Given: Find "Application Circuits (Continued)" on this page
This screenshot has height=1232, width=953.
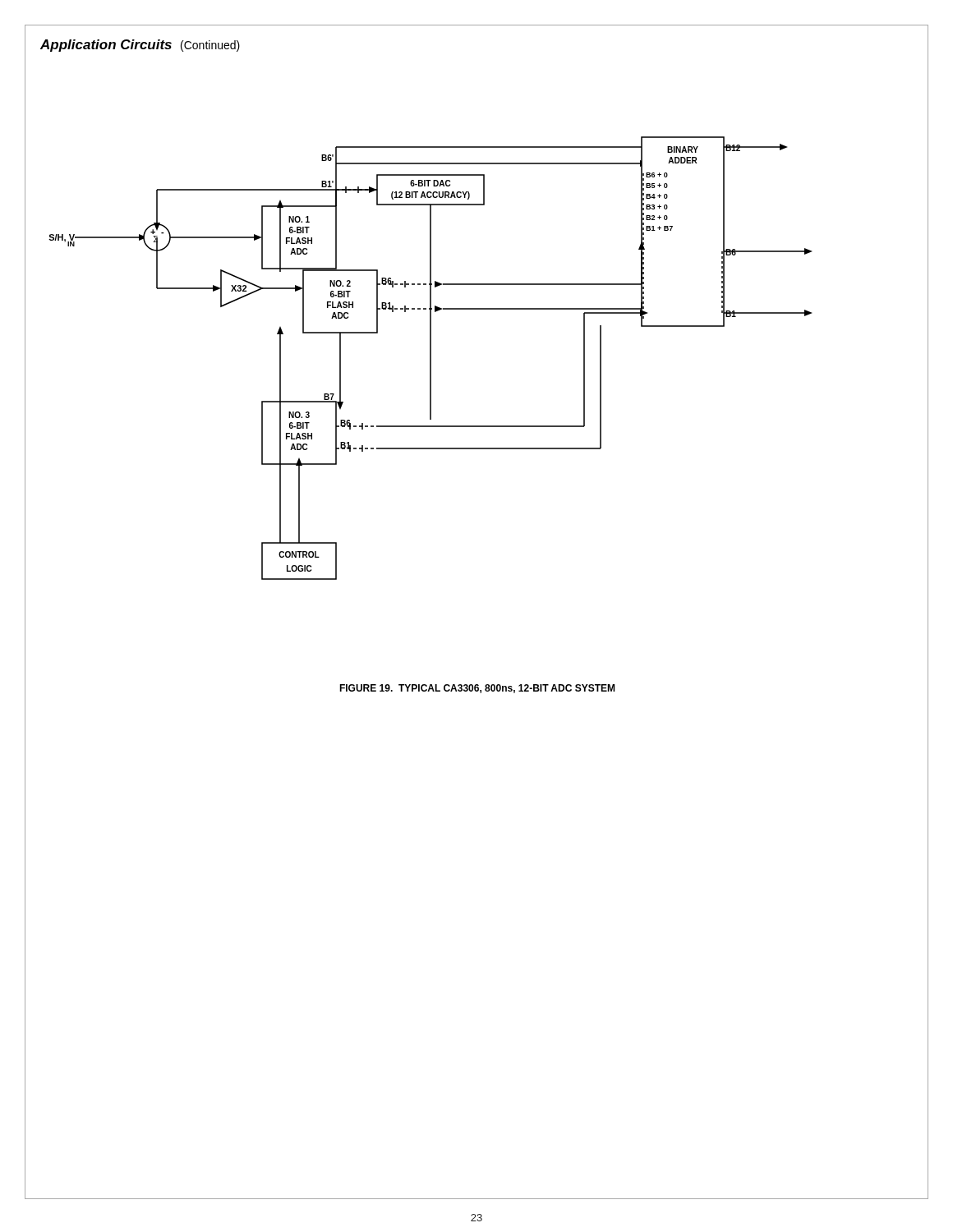Looking at the screenshot, I should (x=140, y=45).
